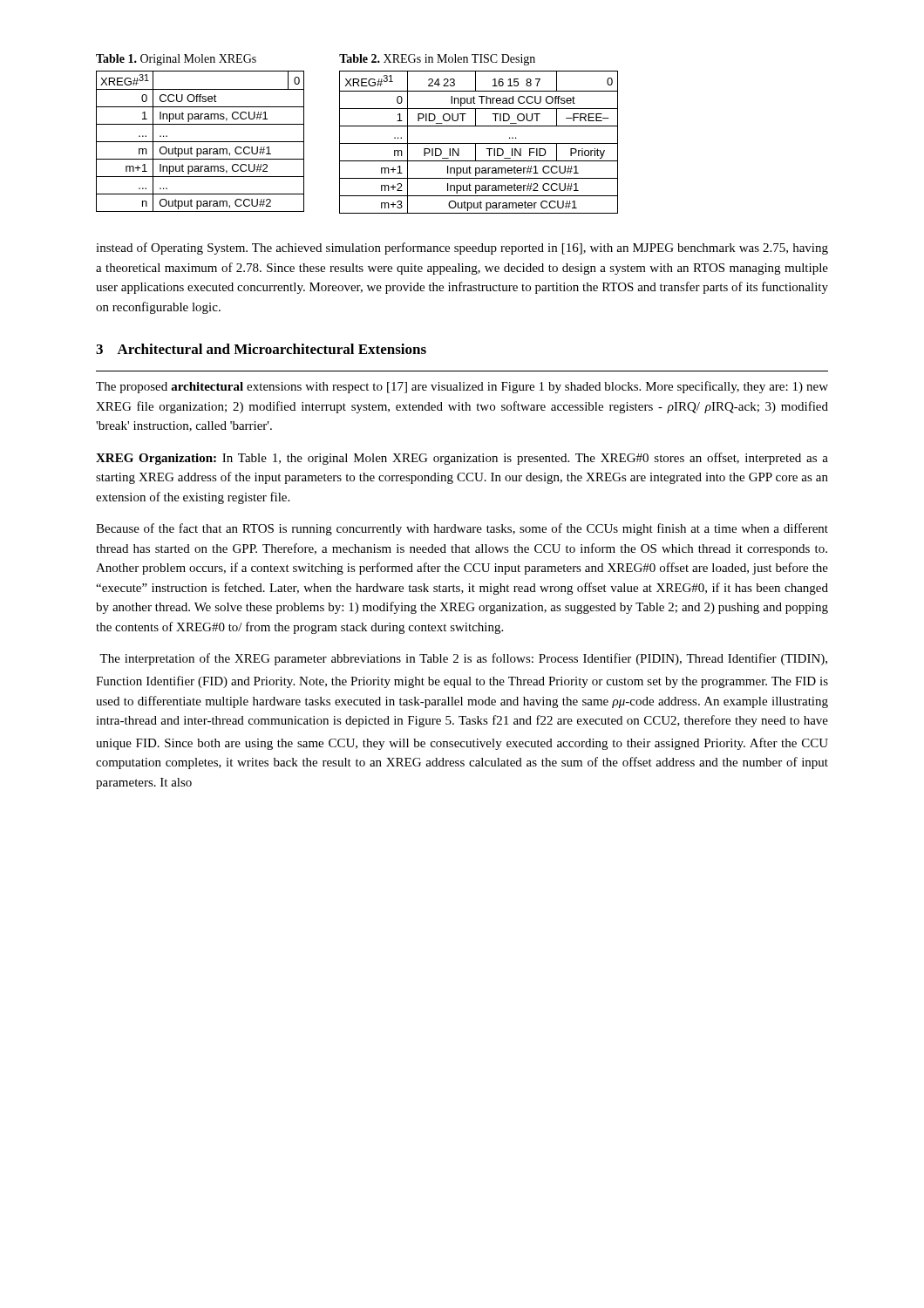Find the table that mentions "Output param, CCU#1"
924x1308 pixels.
click(200, 132)
